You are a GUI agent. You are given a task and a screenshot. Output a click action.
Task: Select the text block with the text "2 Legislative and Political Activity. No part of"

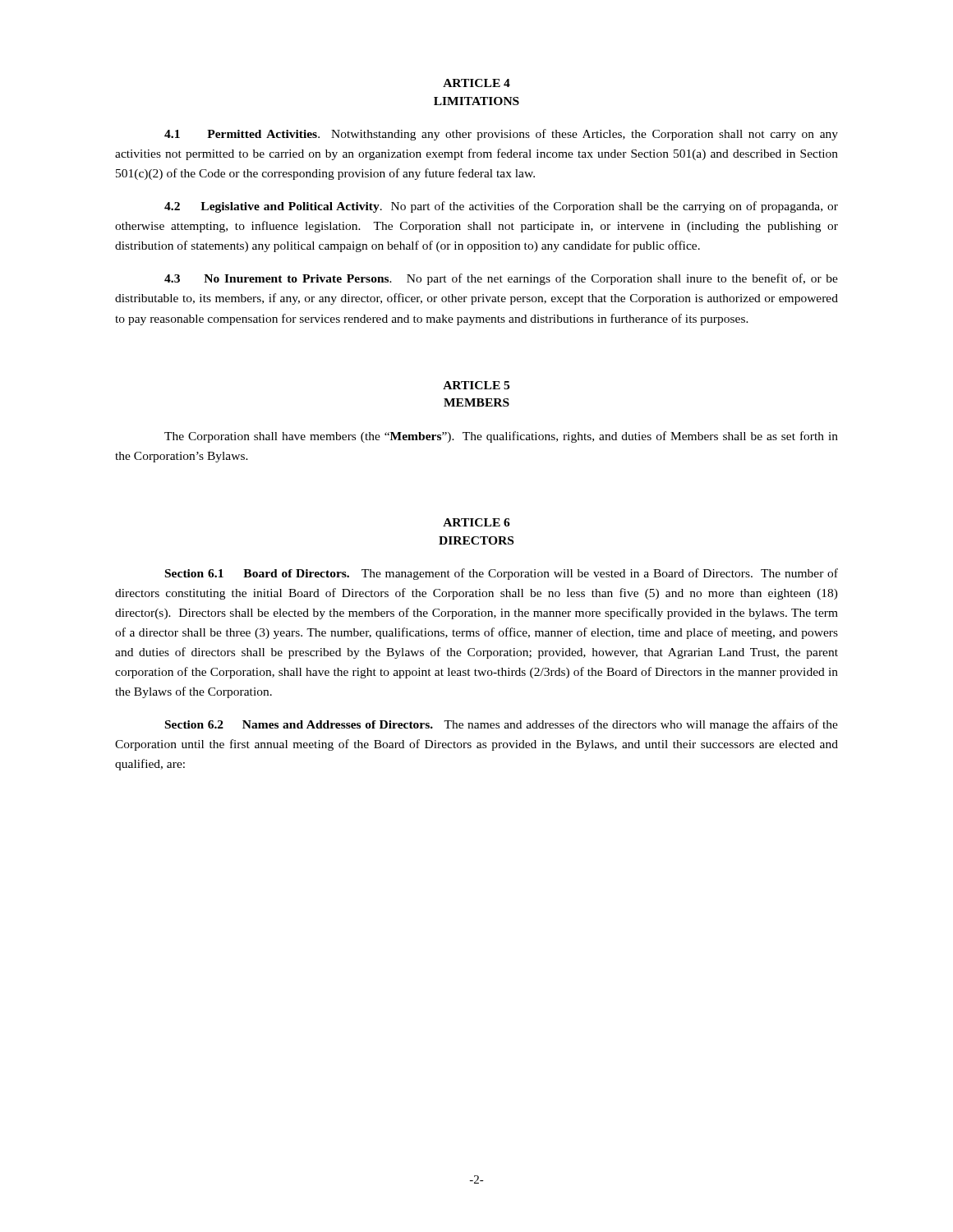(x=476, y=226)
